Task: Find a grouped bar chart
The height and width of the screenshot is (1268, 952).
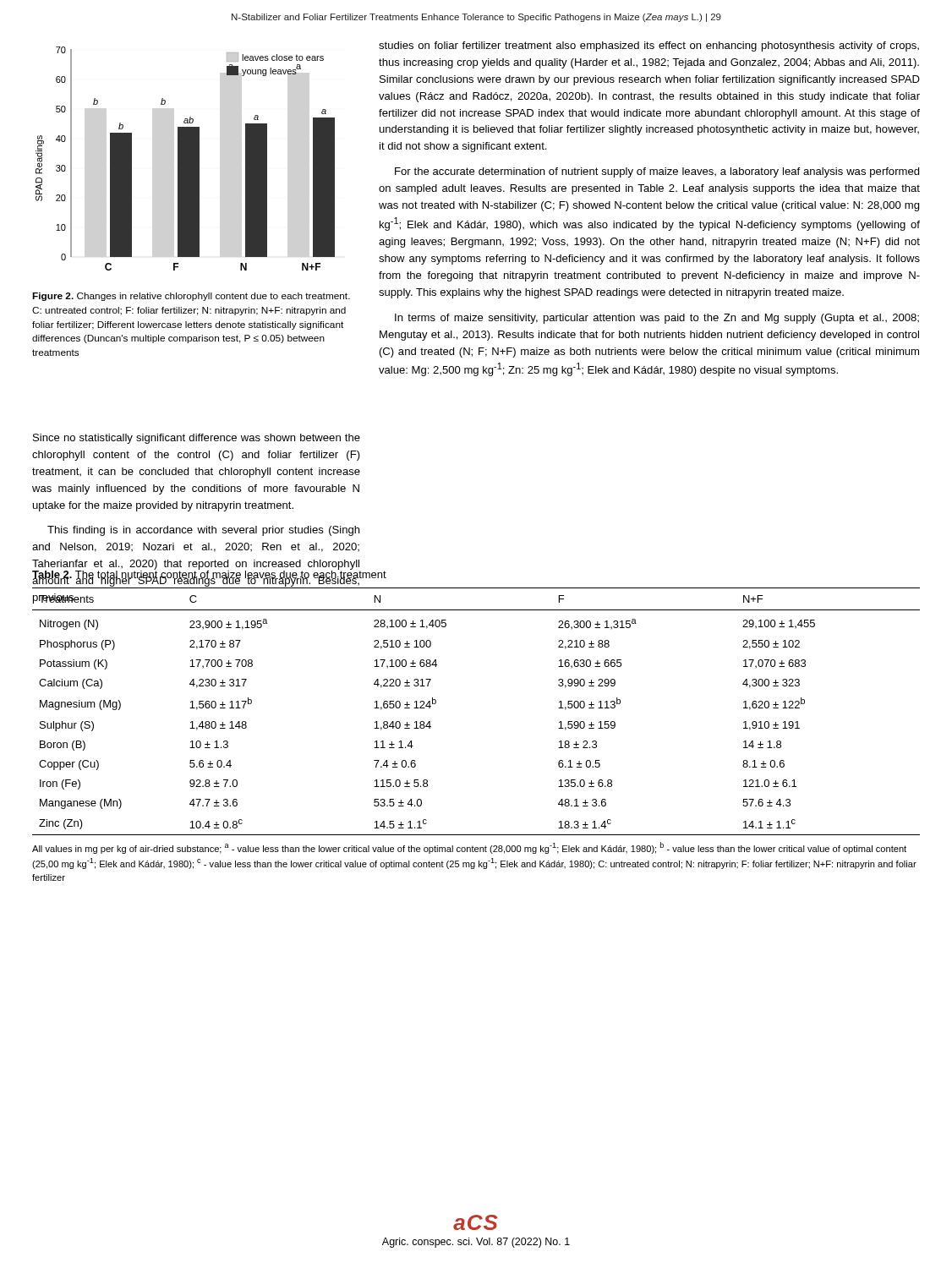Action: 196,161
